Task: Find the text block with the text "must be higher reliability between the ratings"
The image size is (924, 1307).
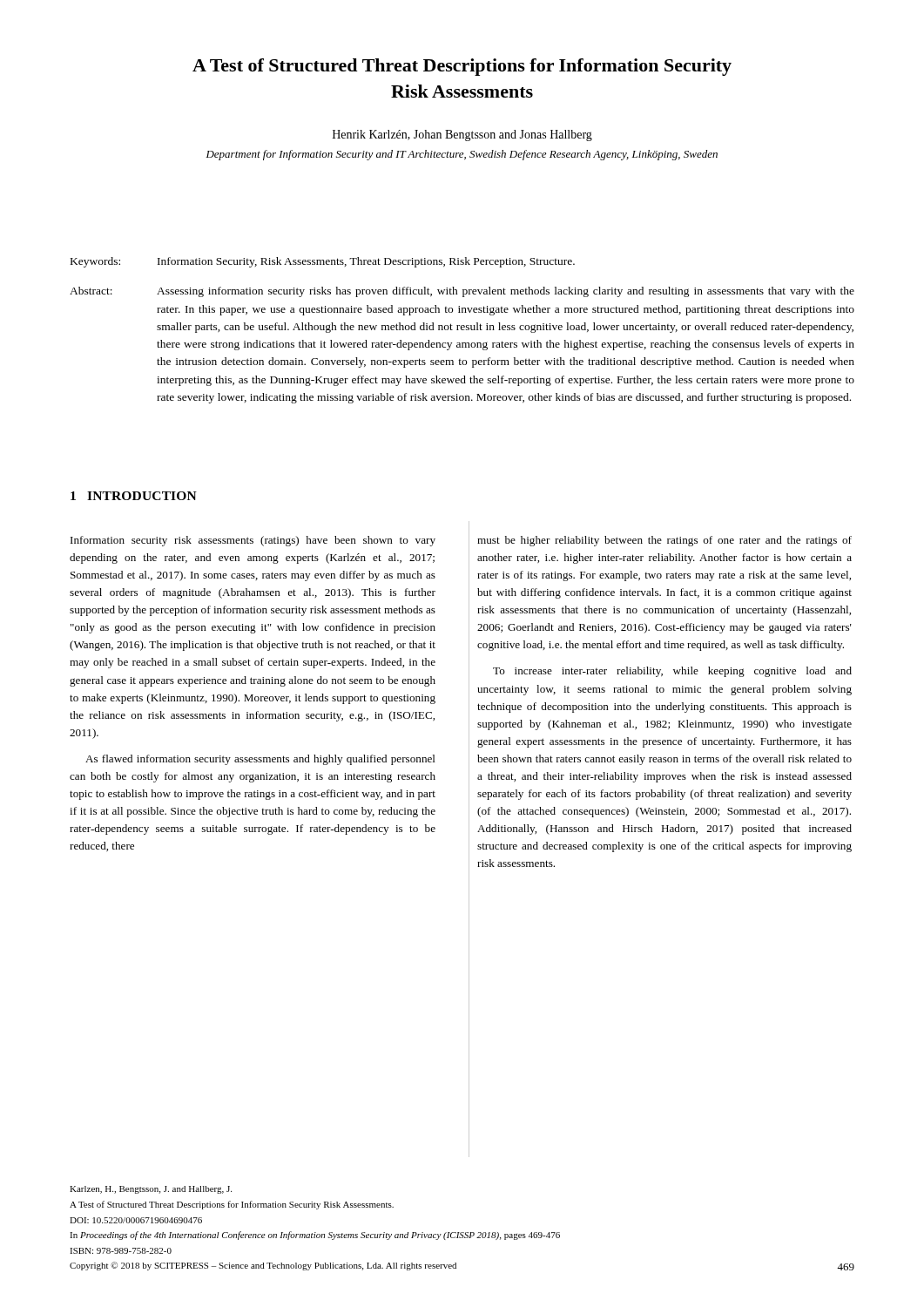Action: click(x=664, y=702)
